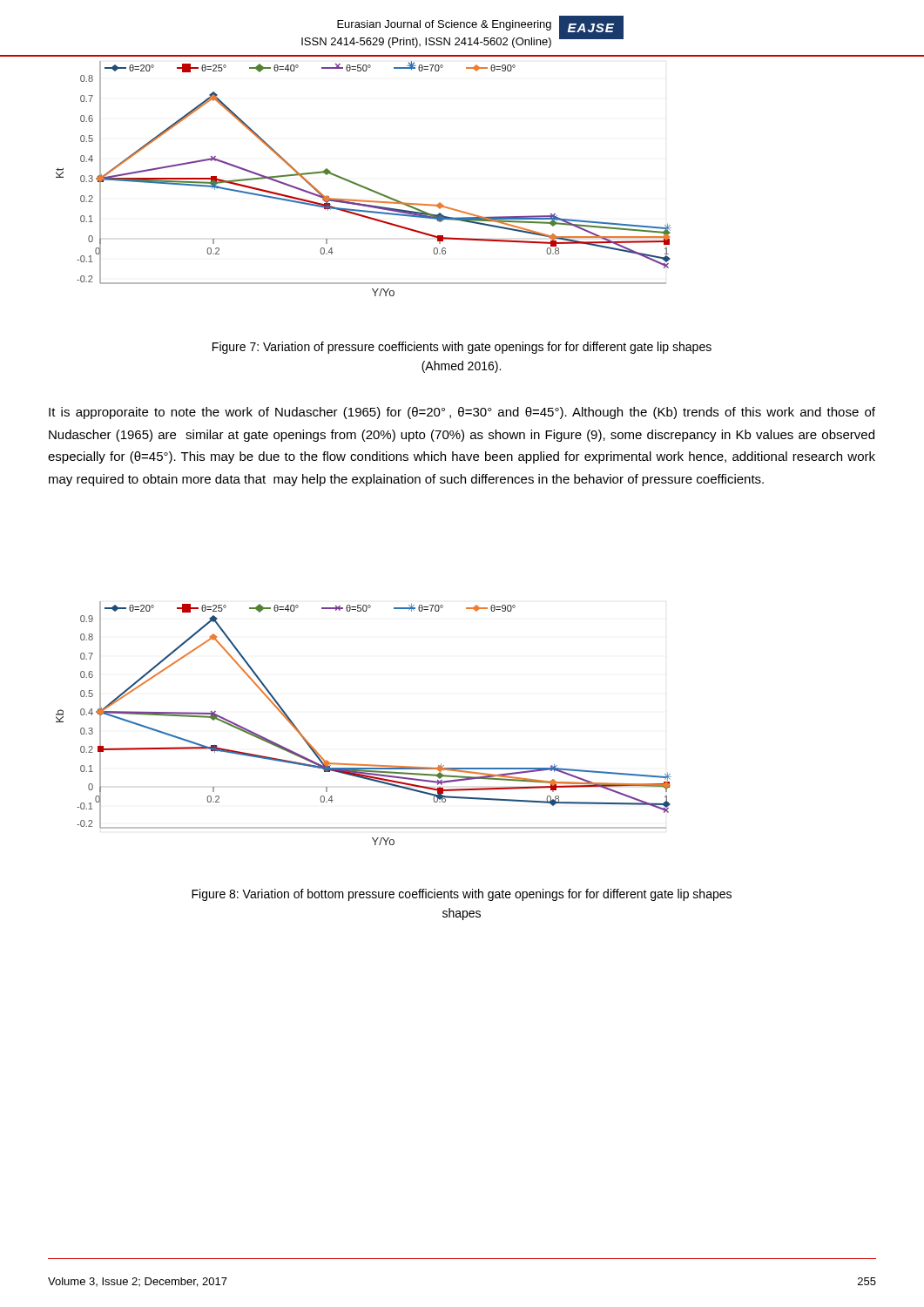
Task: Select the caption containing "Figure 7: Variation of pressure coefficients"
Action: tap(462, 357)
